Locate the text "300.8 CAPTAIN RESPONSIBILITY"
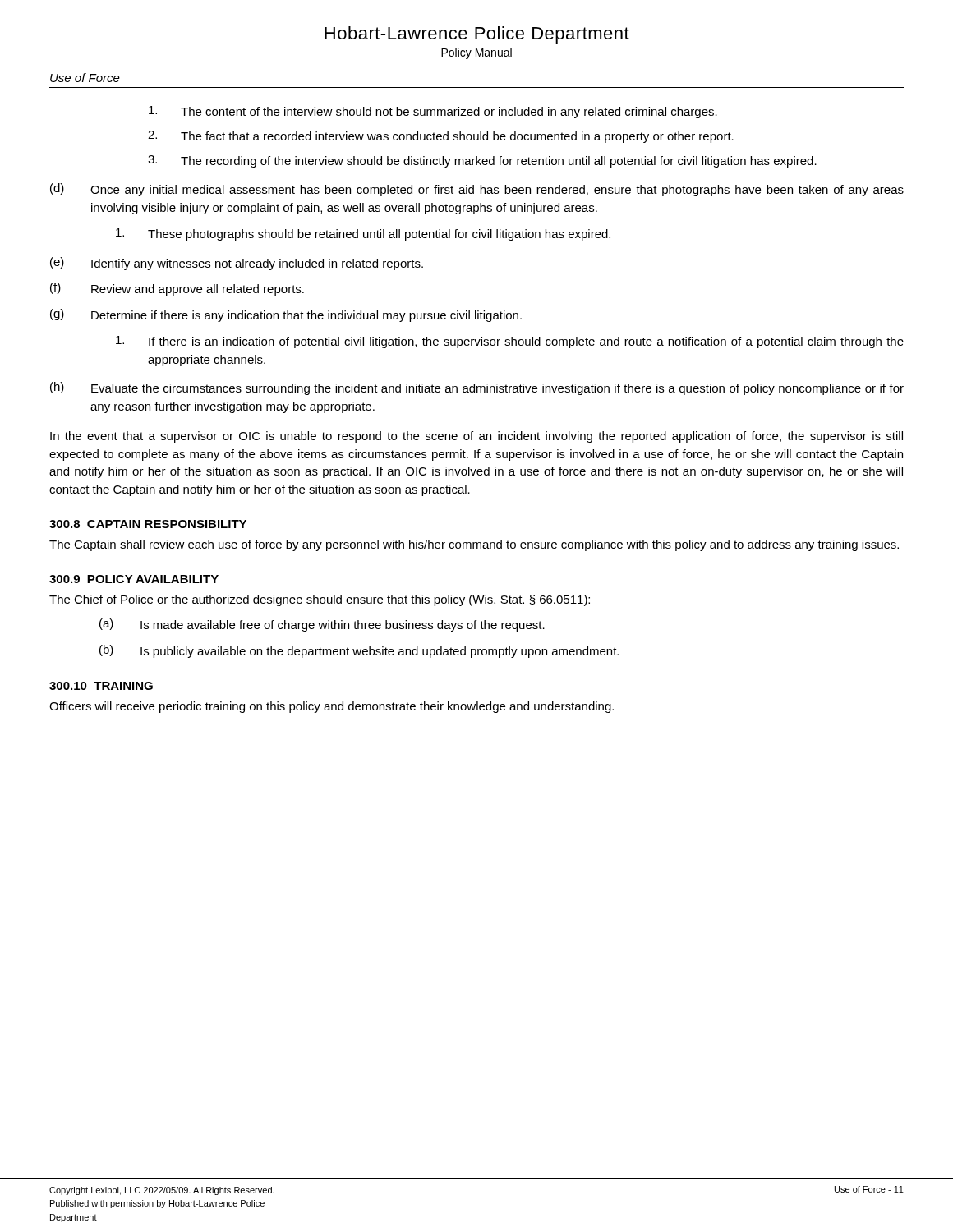This screenshot has width=953, height=1232. click(x=148, y=523)
